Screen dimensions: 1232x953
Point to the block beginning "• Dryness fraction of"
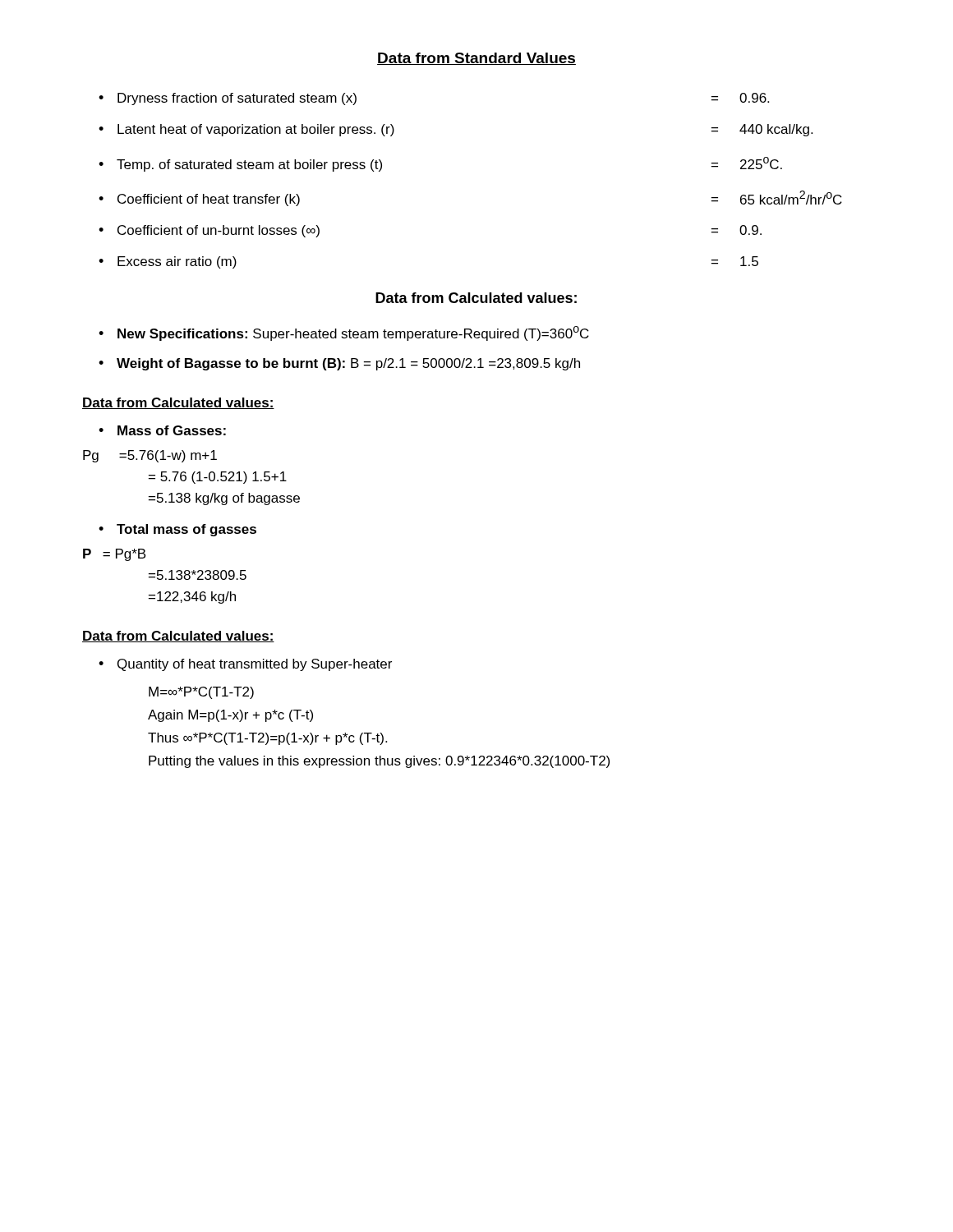pyautogui.click(x=227, y=99)
